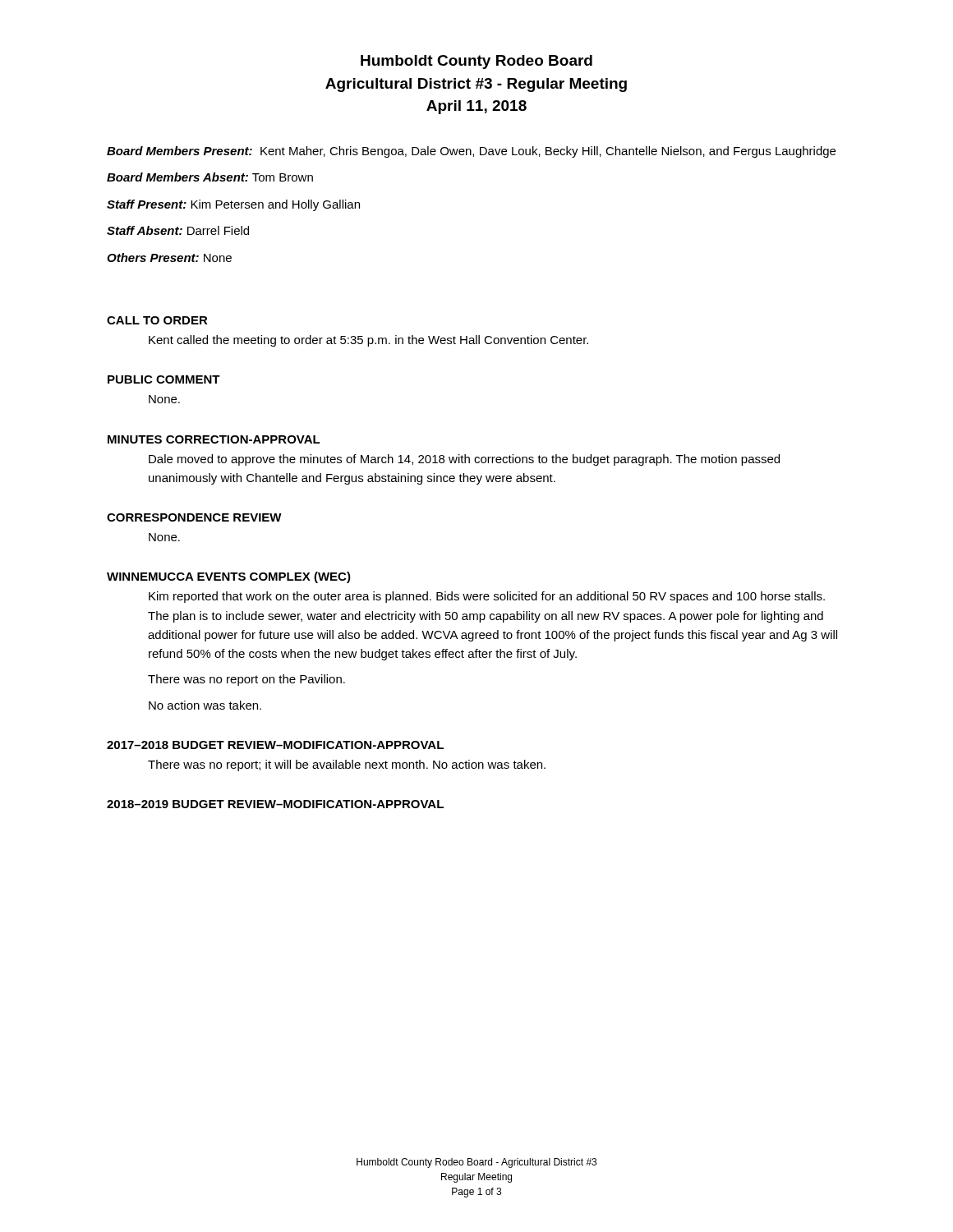Click the passage that begins "Kent called the meeting to"
The image size is (953, 1232).
[497, 340]
